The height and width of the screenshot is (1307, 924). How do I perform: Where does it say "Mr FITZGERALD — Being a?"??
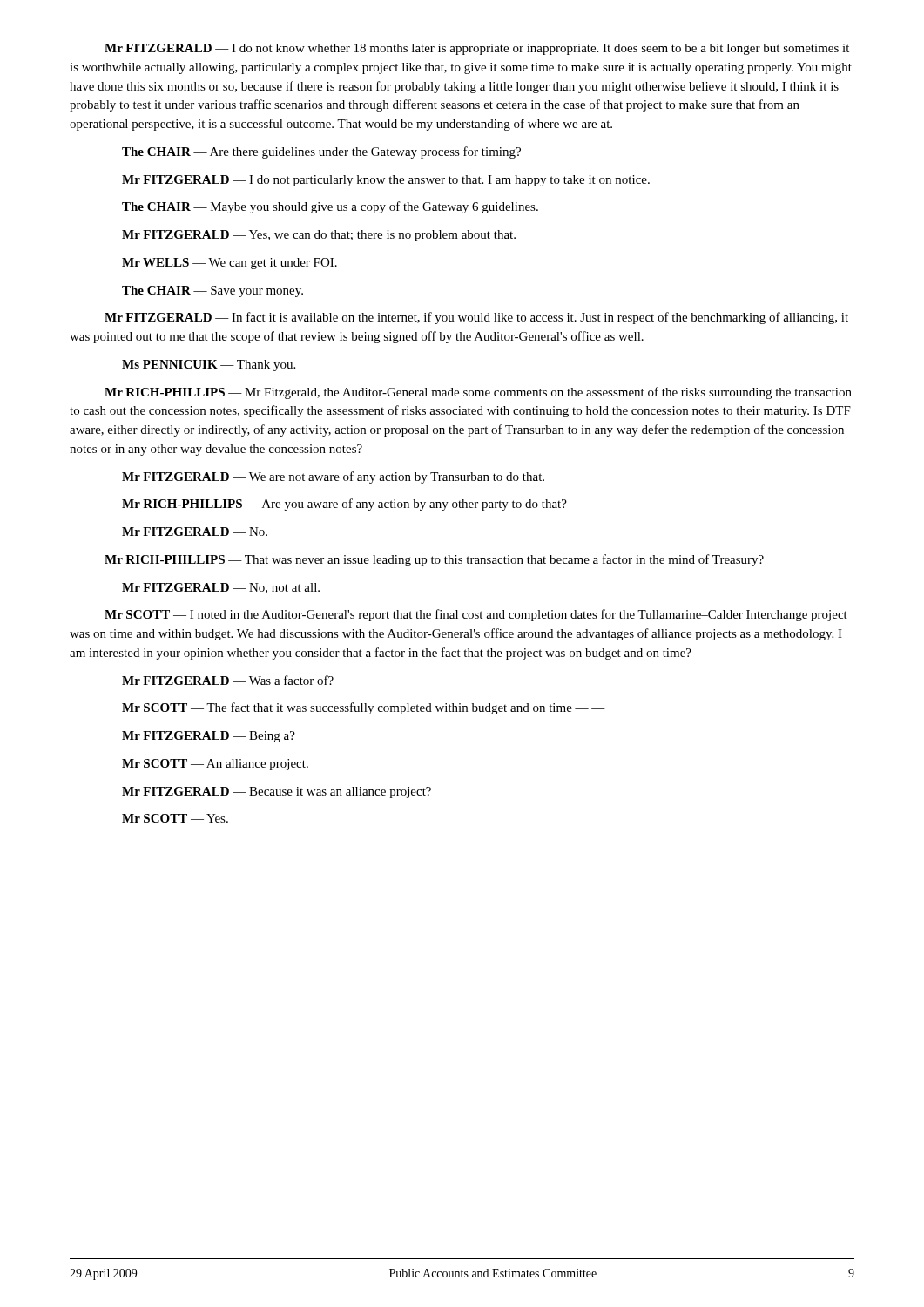click(x=209, y=735)
